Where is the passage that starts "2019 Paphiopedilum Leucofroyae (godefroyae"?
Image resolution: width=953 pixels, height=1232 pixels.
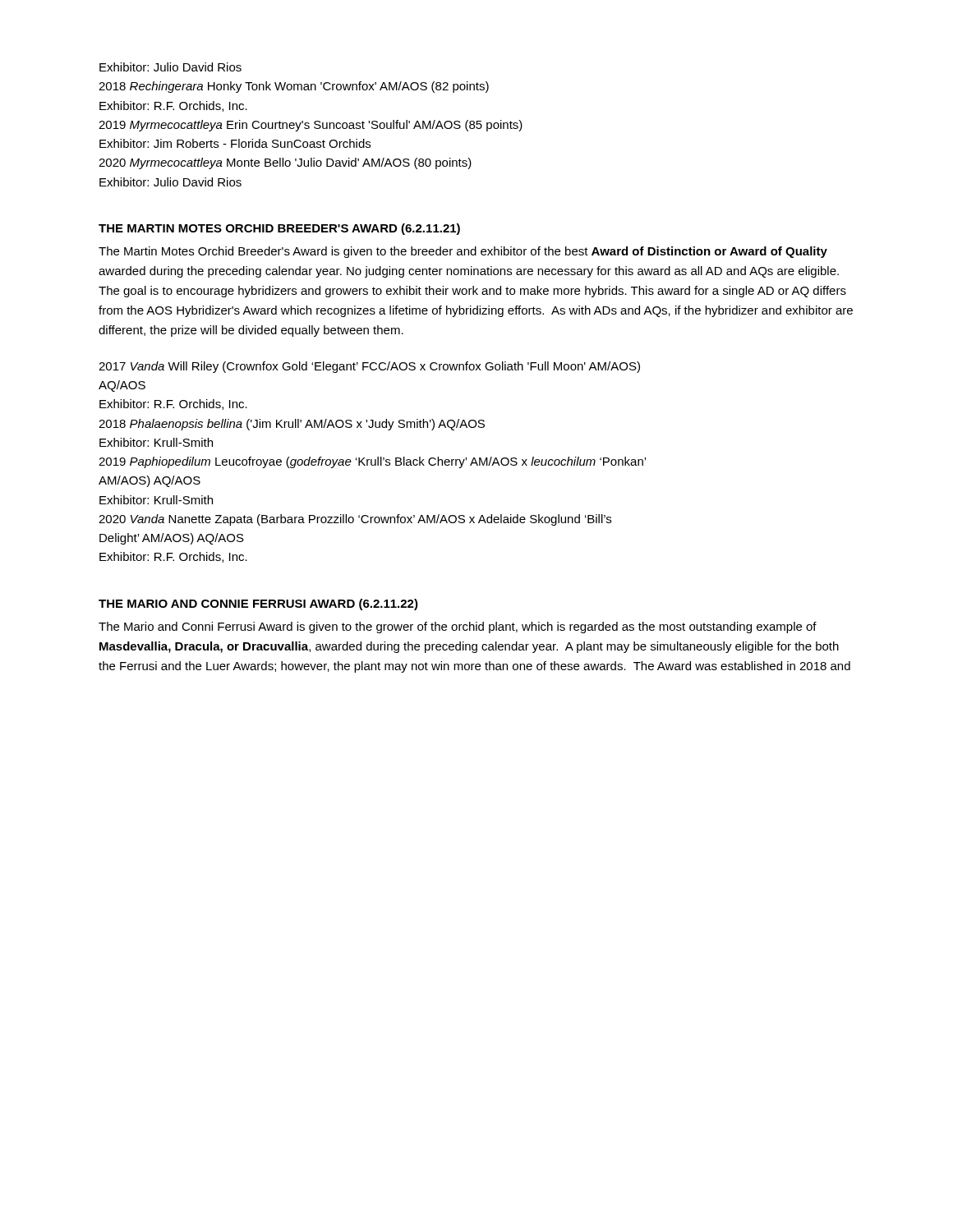click(x=373, y=461)
